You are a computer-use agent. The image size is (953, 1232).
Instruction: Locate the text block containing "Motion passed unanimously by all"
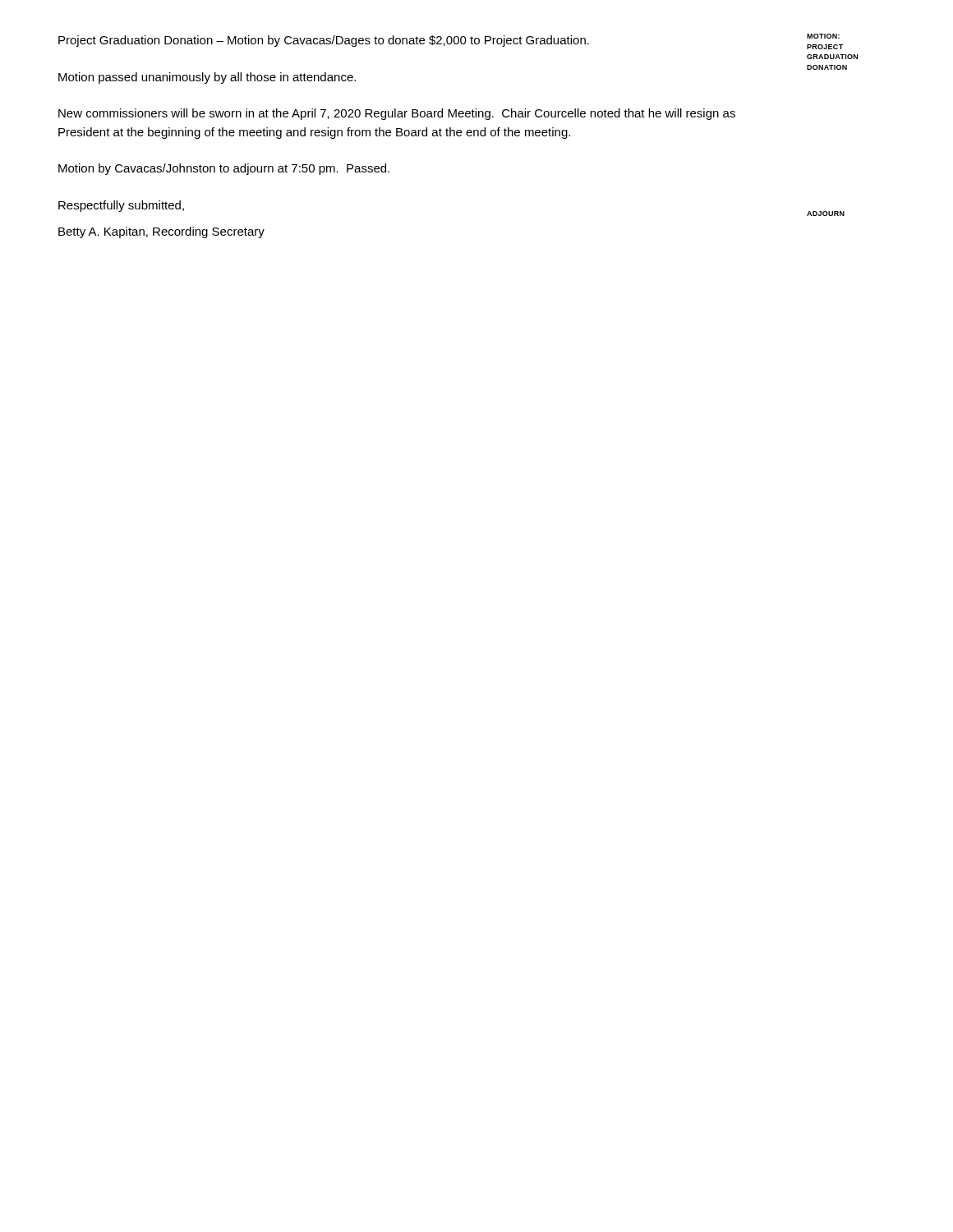pyautogui.click(x=207, y=76)
